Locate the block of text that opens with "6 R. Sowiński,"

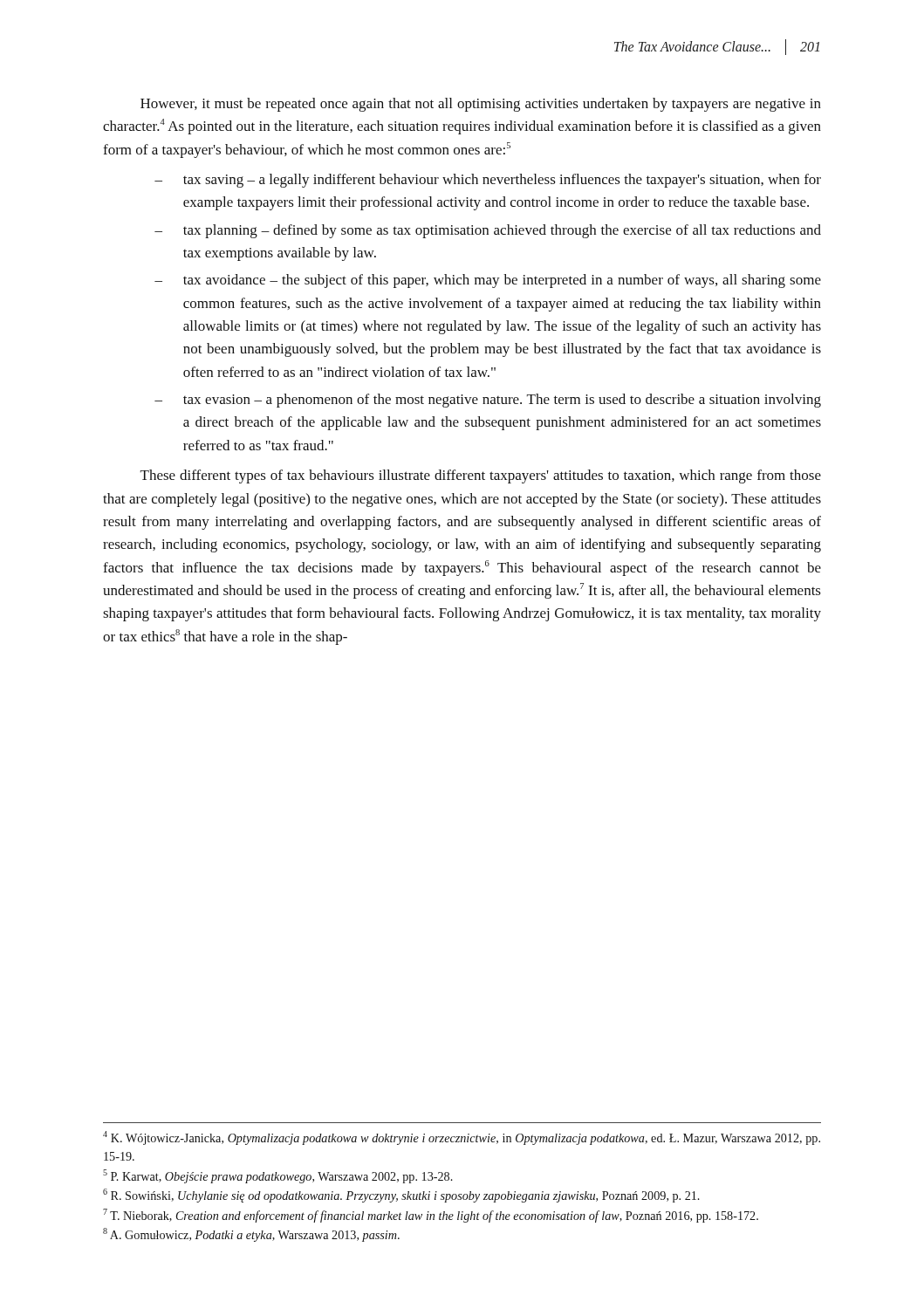coord(402,1195)
